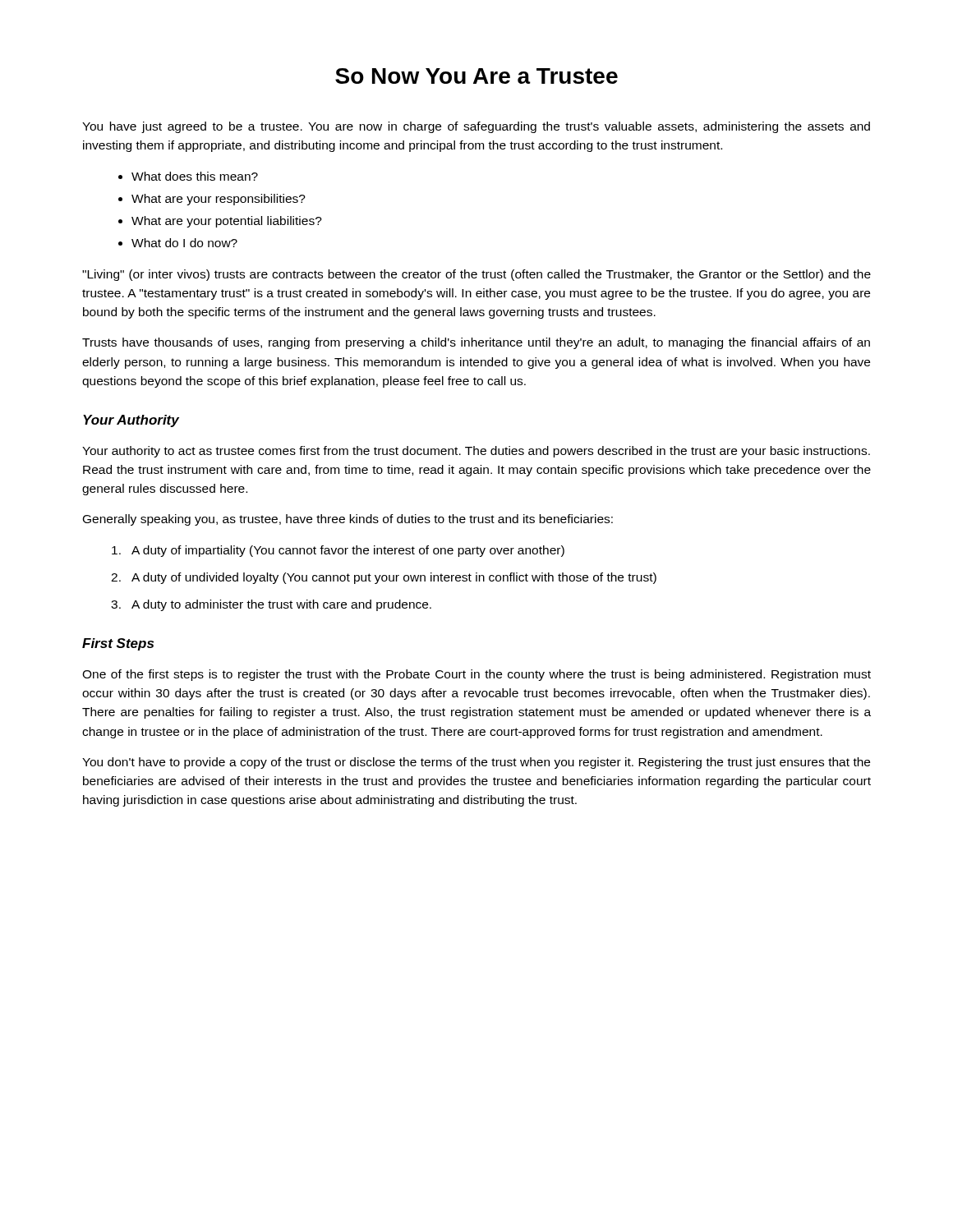Navigate to the element starting "You have just agreed to be a"
953x1232 pixels.
(476, 136)
